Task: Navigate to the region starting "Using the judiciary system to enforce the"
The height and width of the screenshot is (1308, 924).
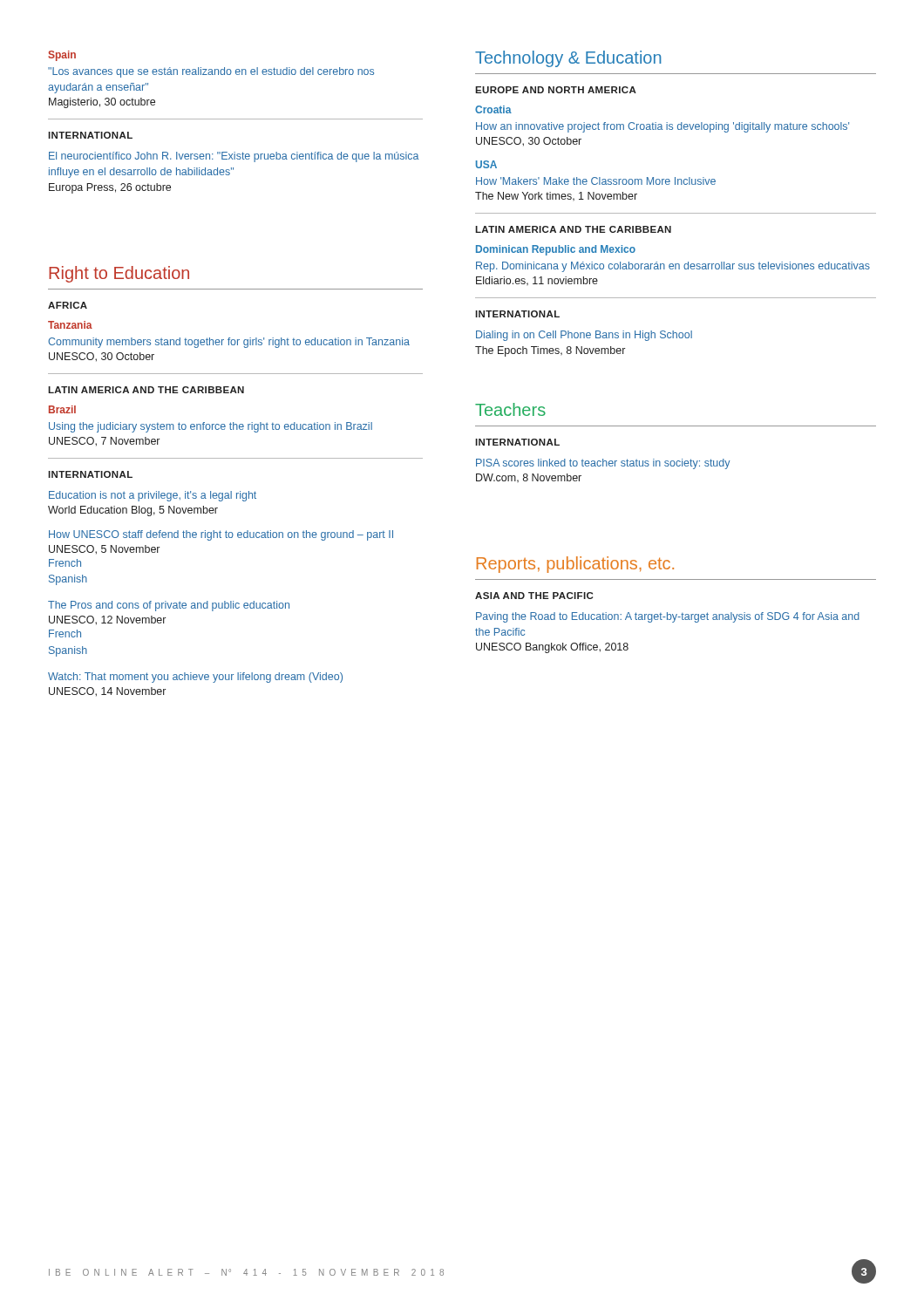Action: coord(210,434)
